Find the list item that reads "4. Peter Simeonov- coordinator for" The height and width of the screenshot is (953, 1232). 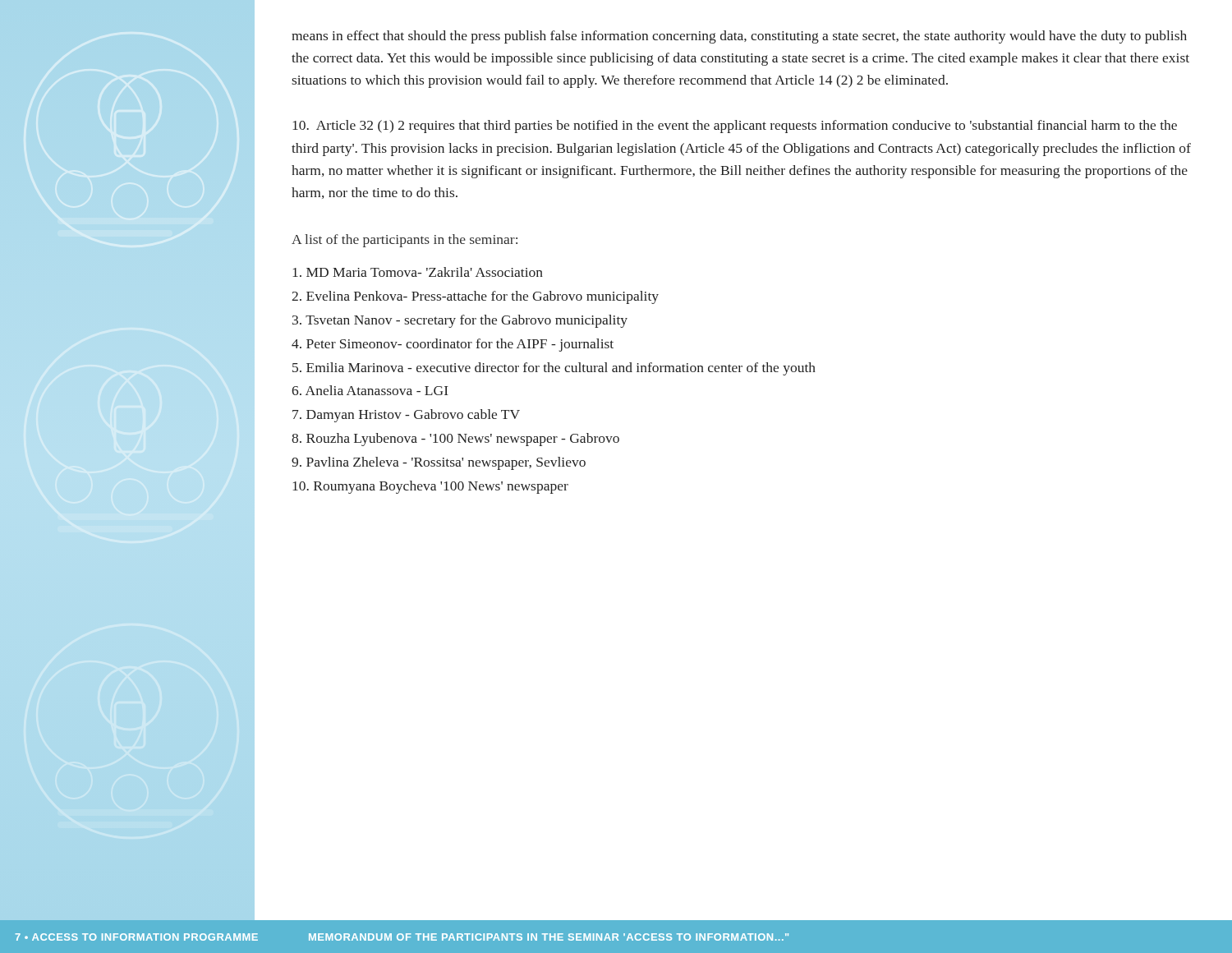tap(453, 343)
